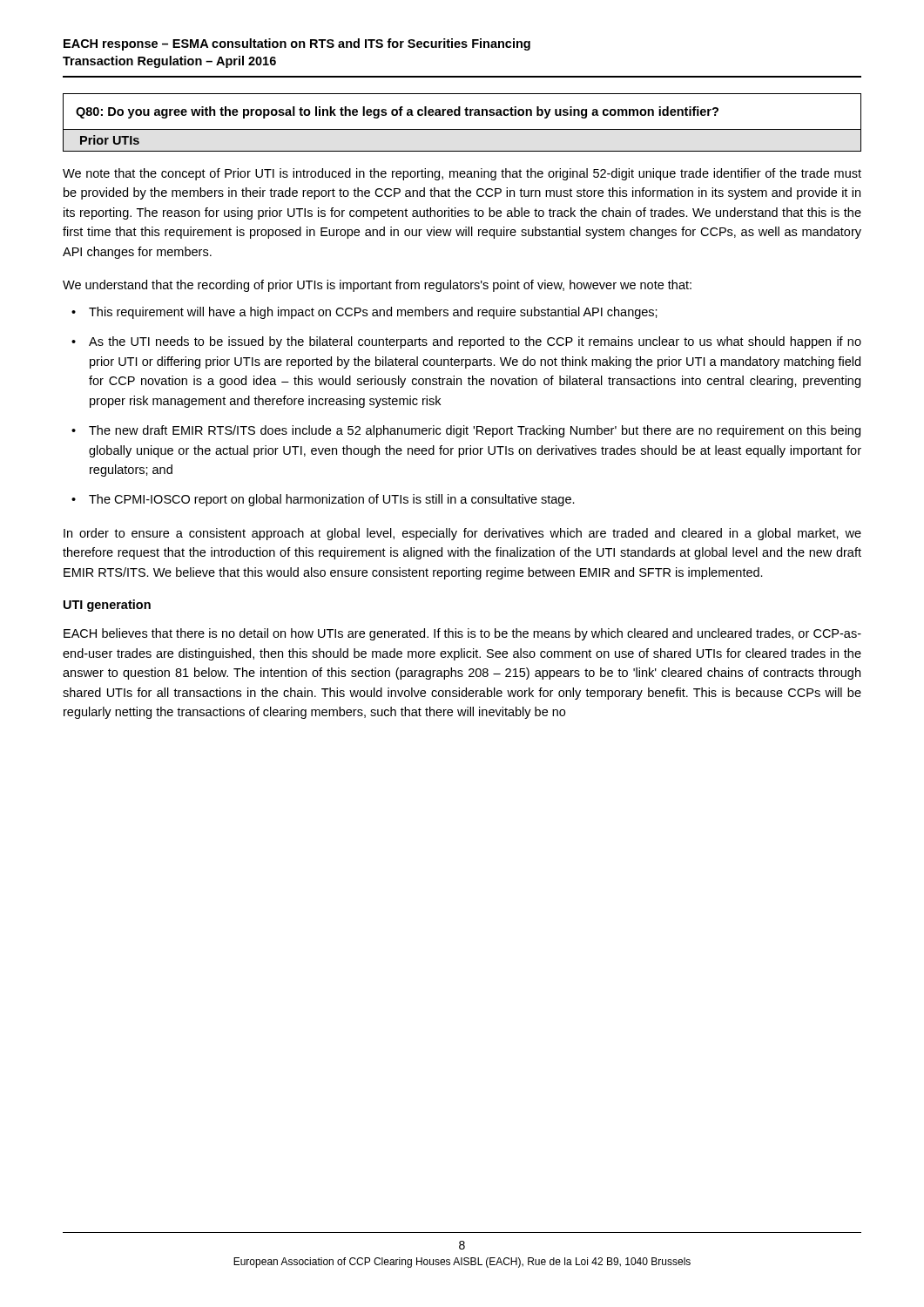Image resolution: width=924 pixels, height=1307 pixels.
Task: Locate the block of text that opens with "As the UTI needs to be"
Action: (475, 371)
